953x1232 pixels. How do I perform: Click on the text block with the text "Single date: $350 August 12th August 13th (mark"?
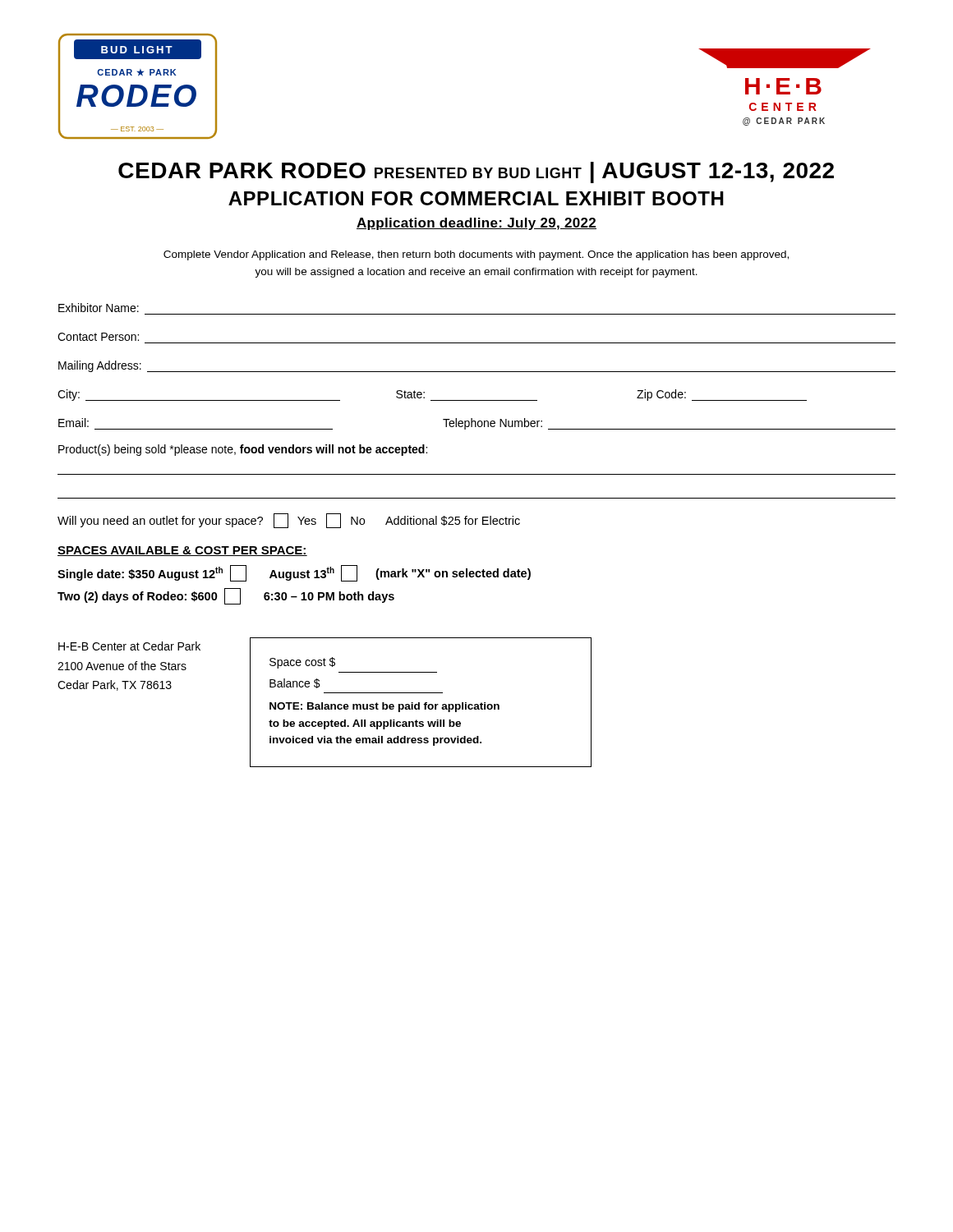[x=294, y=573]
